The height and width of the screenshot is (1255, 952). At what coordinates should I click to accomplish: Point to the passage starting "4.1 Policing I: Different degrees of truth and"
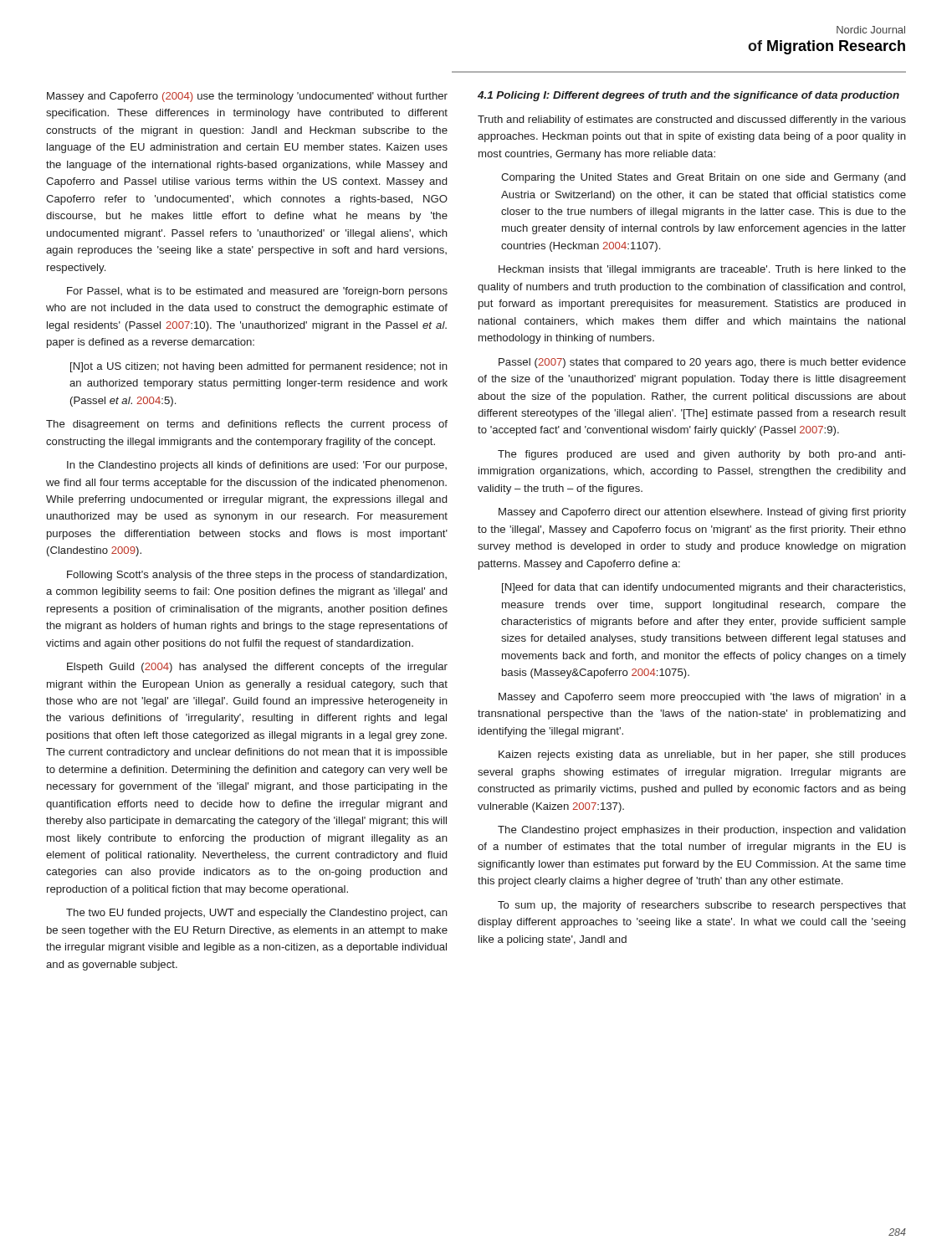(692, 96)
